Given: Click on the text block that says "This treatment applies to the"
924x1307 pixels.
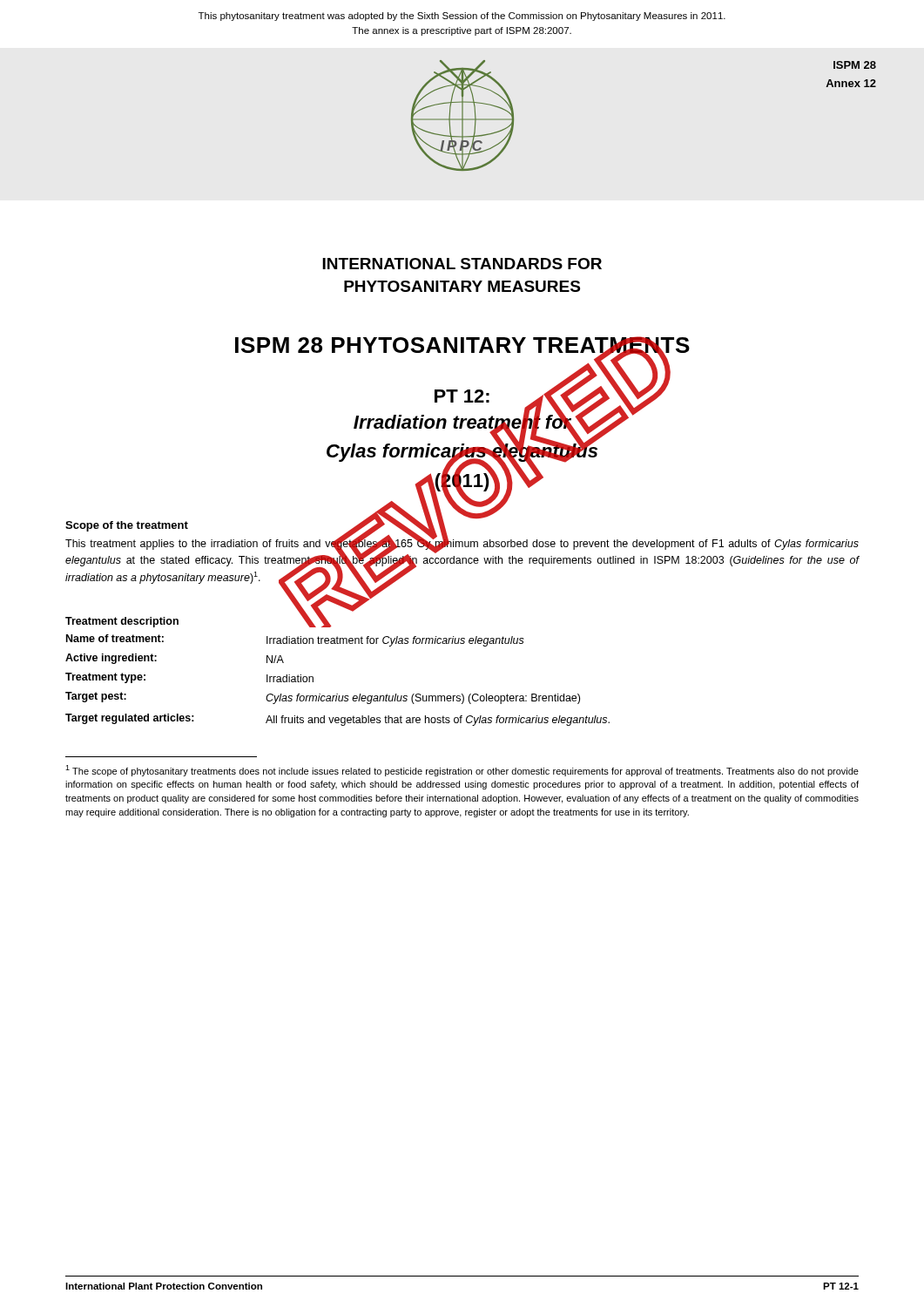Looking at the screenshot, I should tap(462, 561).
